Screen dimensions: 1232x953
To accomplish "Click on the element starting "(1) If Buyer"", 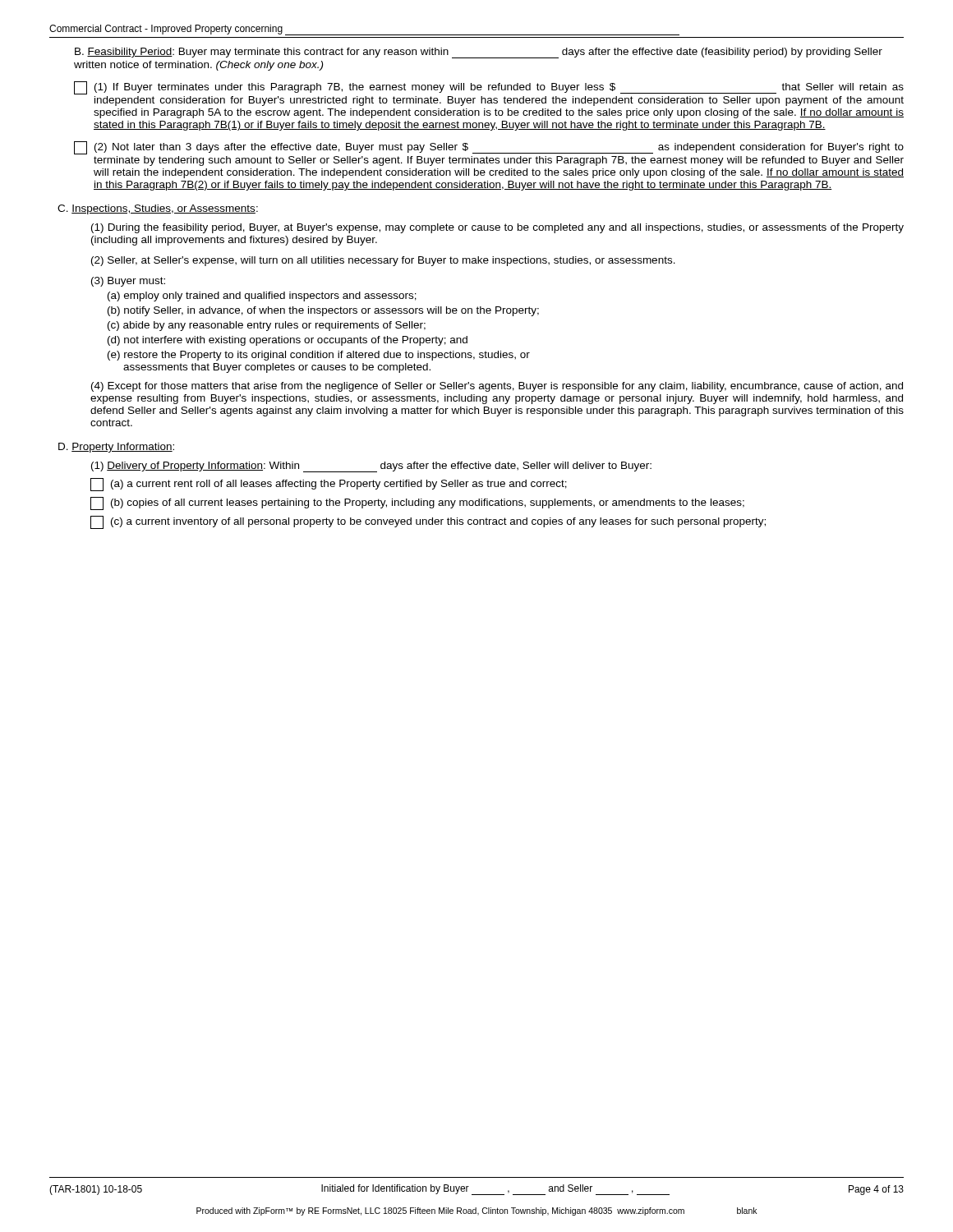I will pos(489,106).
